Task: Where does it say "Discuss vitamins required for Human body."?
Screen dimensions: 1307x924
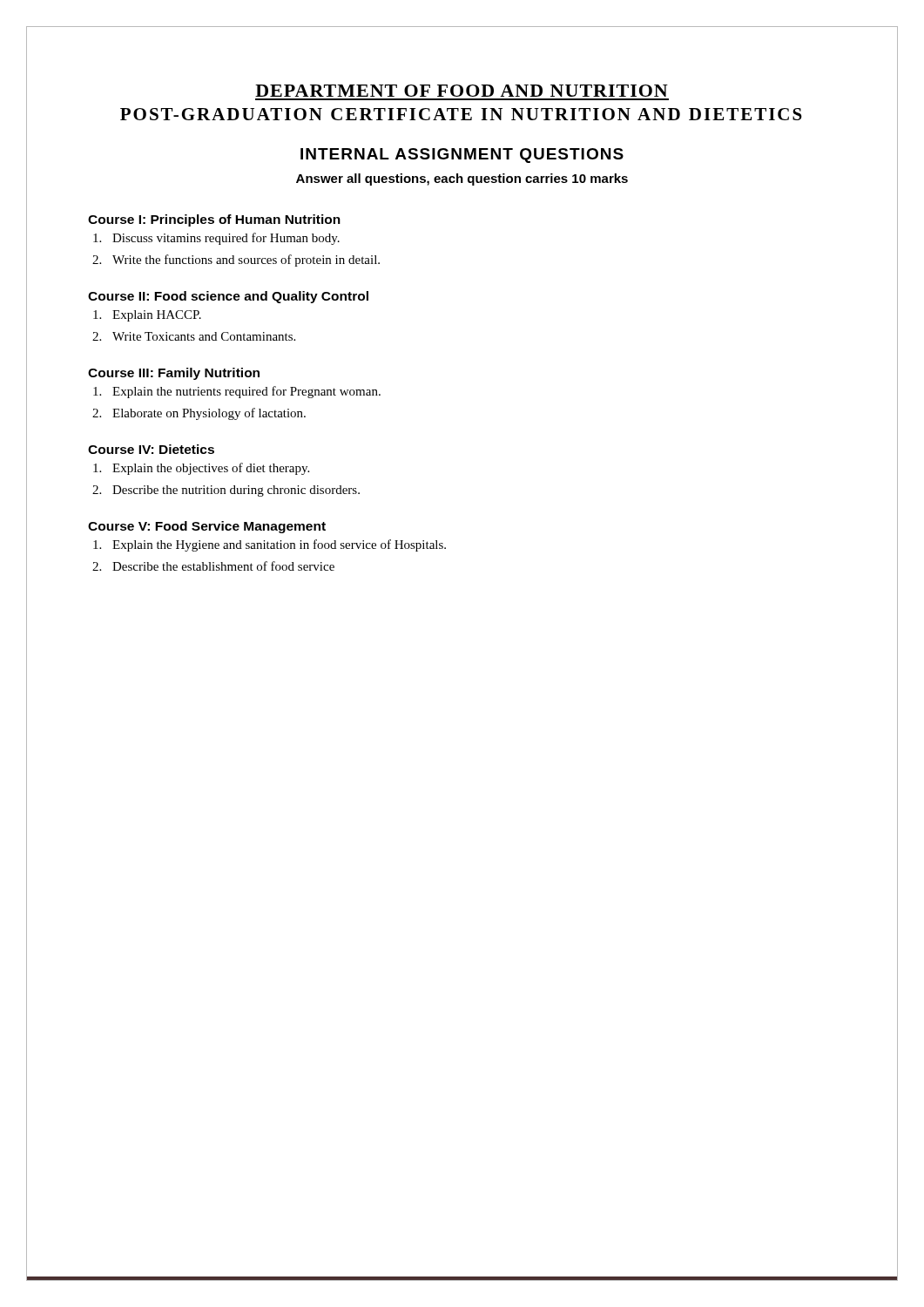Action: (x=226, y=239)
